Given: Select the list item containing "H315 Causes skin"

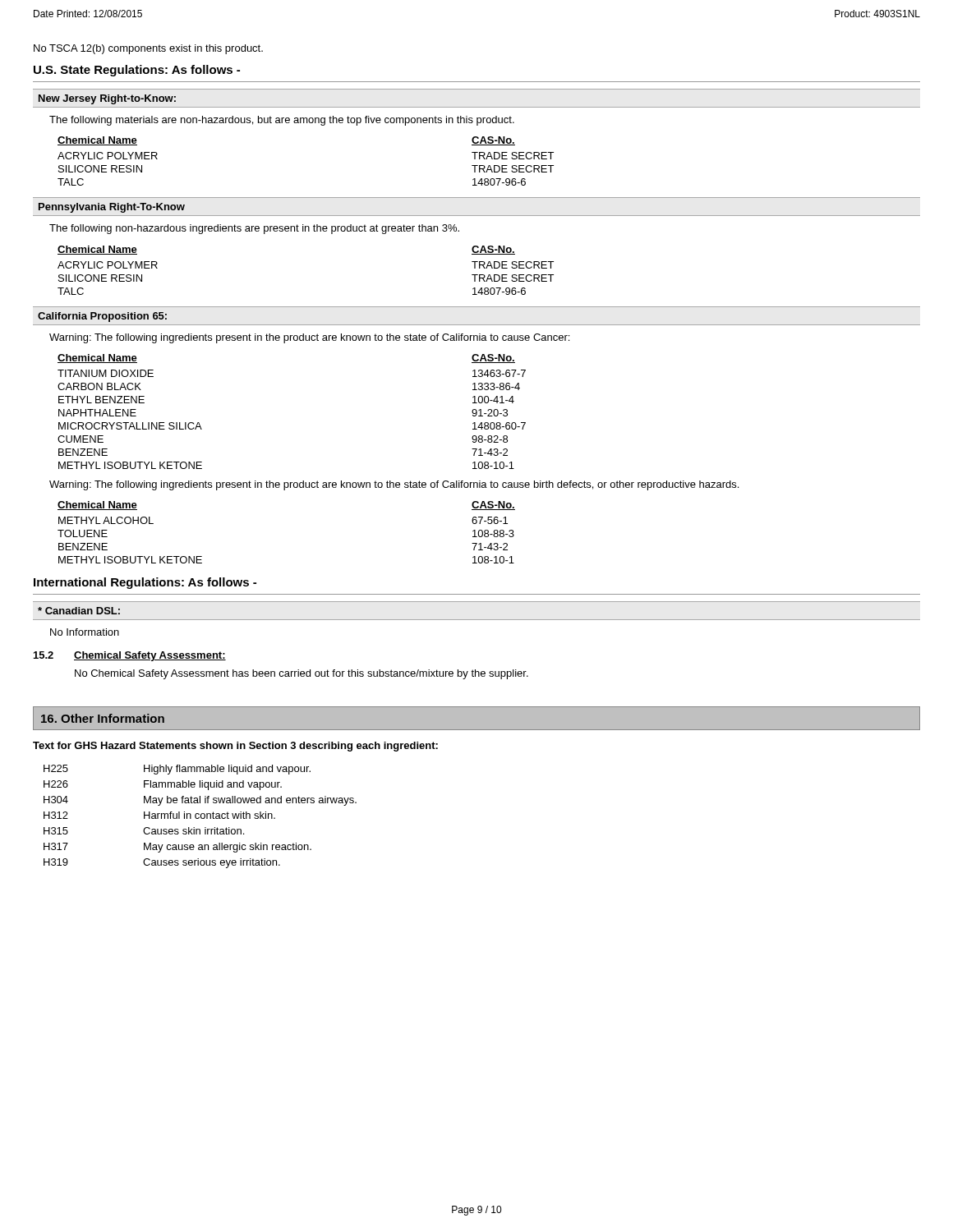Looking at the screenshot, I should (x=144, y=831).
